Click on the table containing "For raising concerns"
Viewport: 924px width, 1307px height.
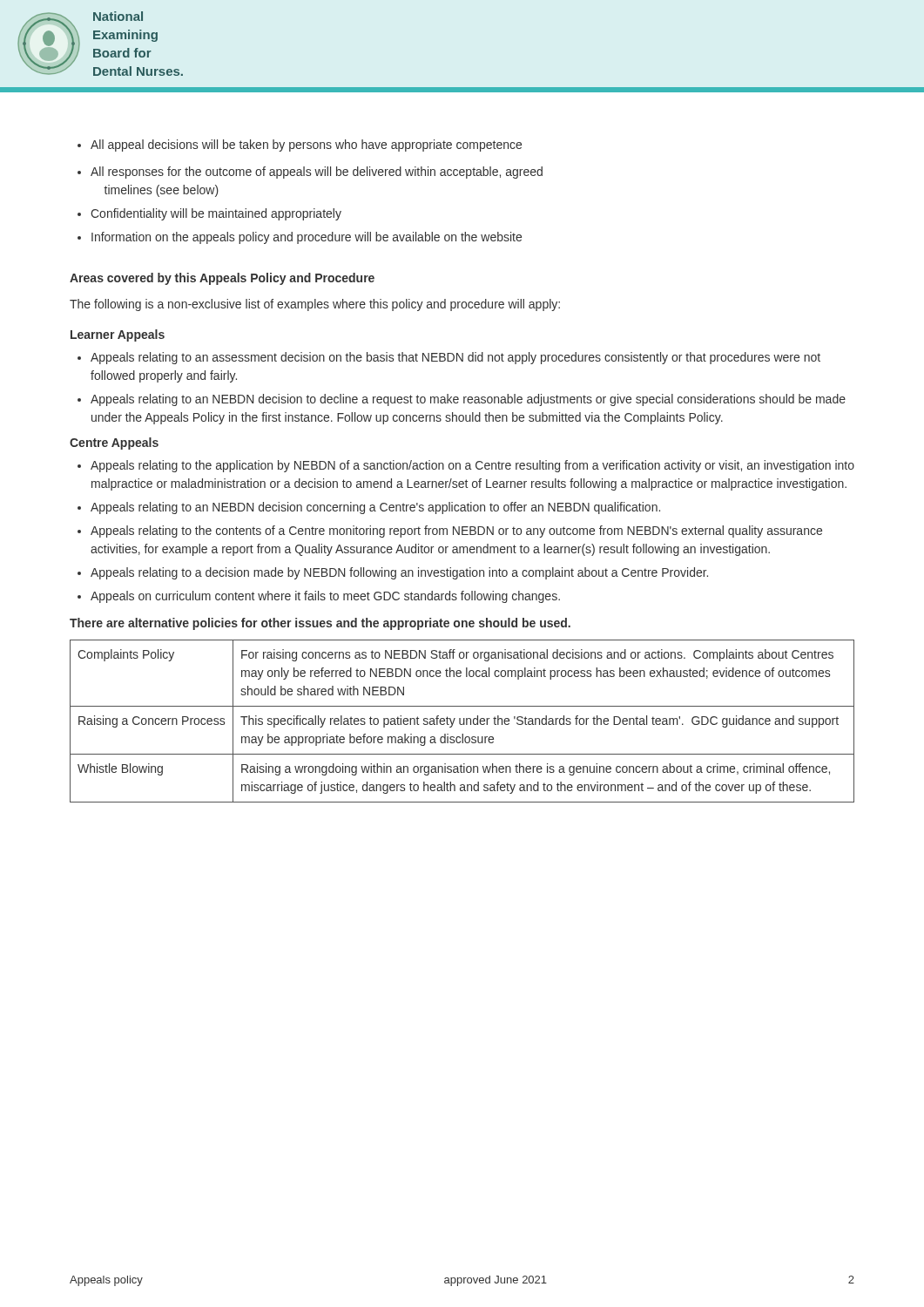point(462,721)
